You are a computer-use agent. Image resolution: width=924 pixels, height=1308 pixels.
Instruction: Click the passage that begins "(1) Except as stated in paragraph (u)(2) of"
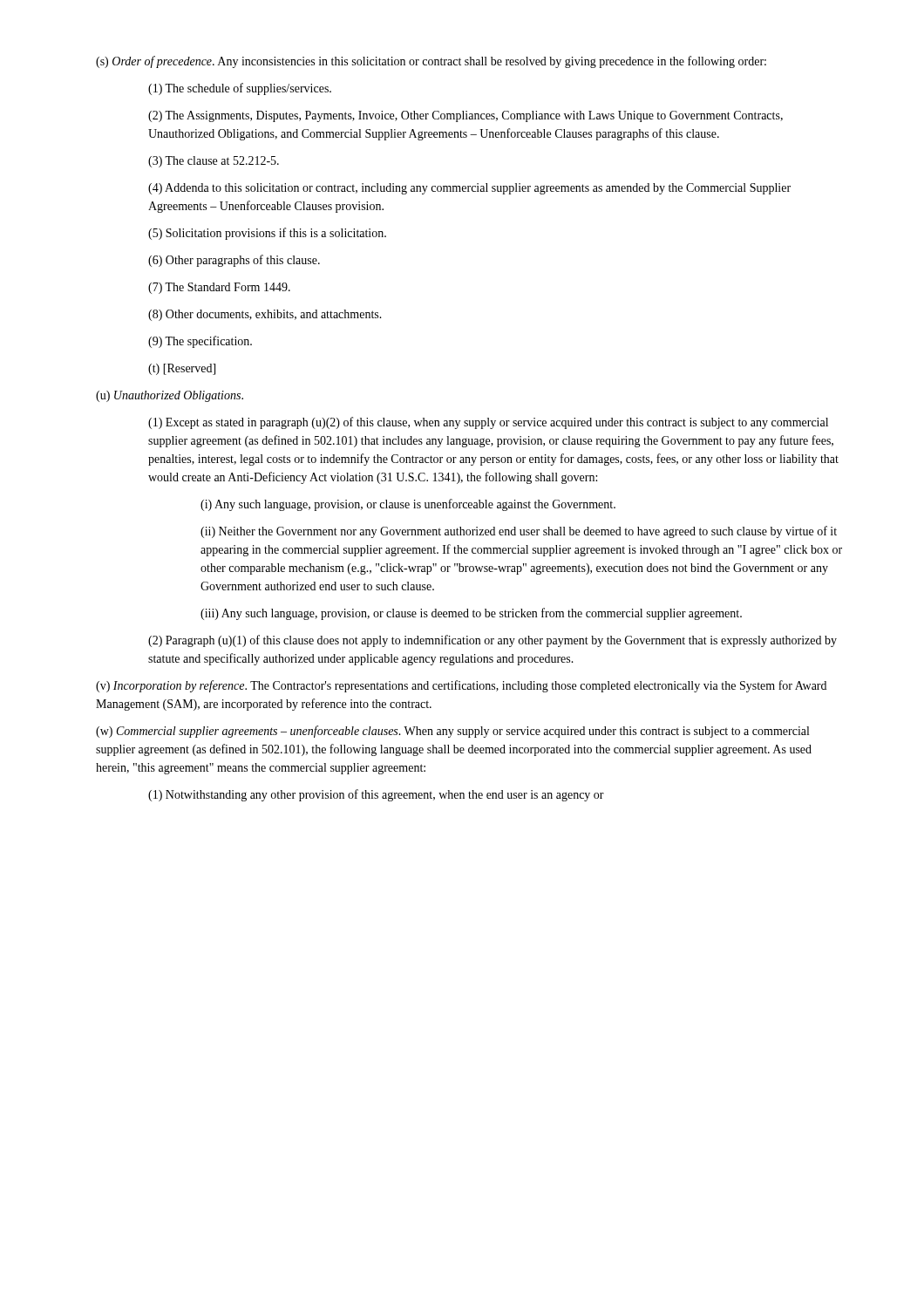[493, 450]
